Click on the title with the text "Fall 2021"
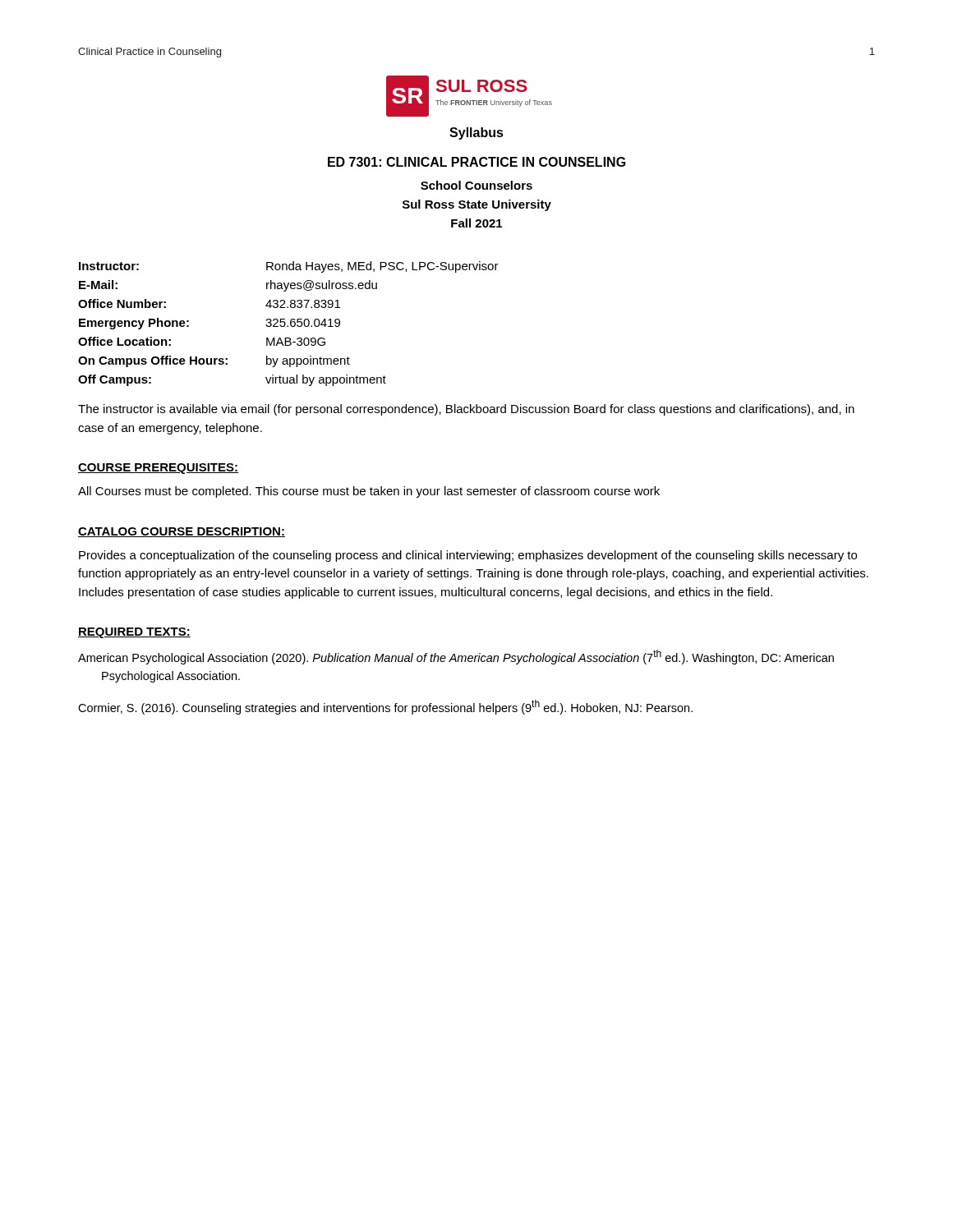This screenshot has height=1232, width=953. coord(476,223)
